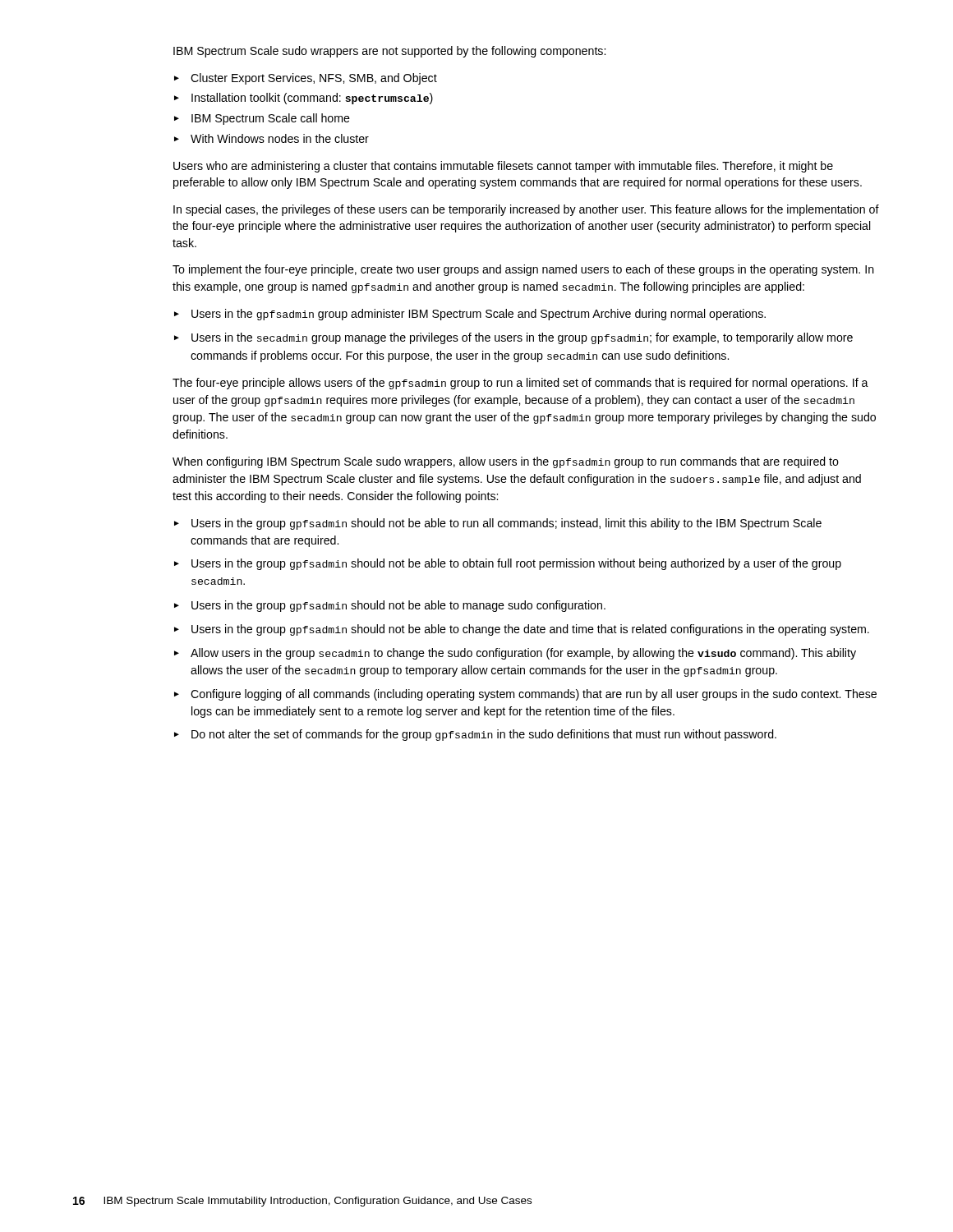
Task: Locate the passage starting "► Cluster Export Services, NFS, SMB, and"
Action: tap(306, 79)
